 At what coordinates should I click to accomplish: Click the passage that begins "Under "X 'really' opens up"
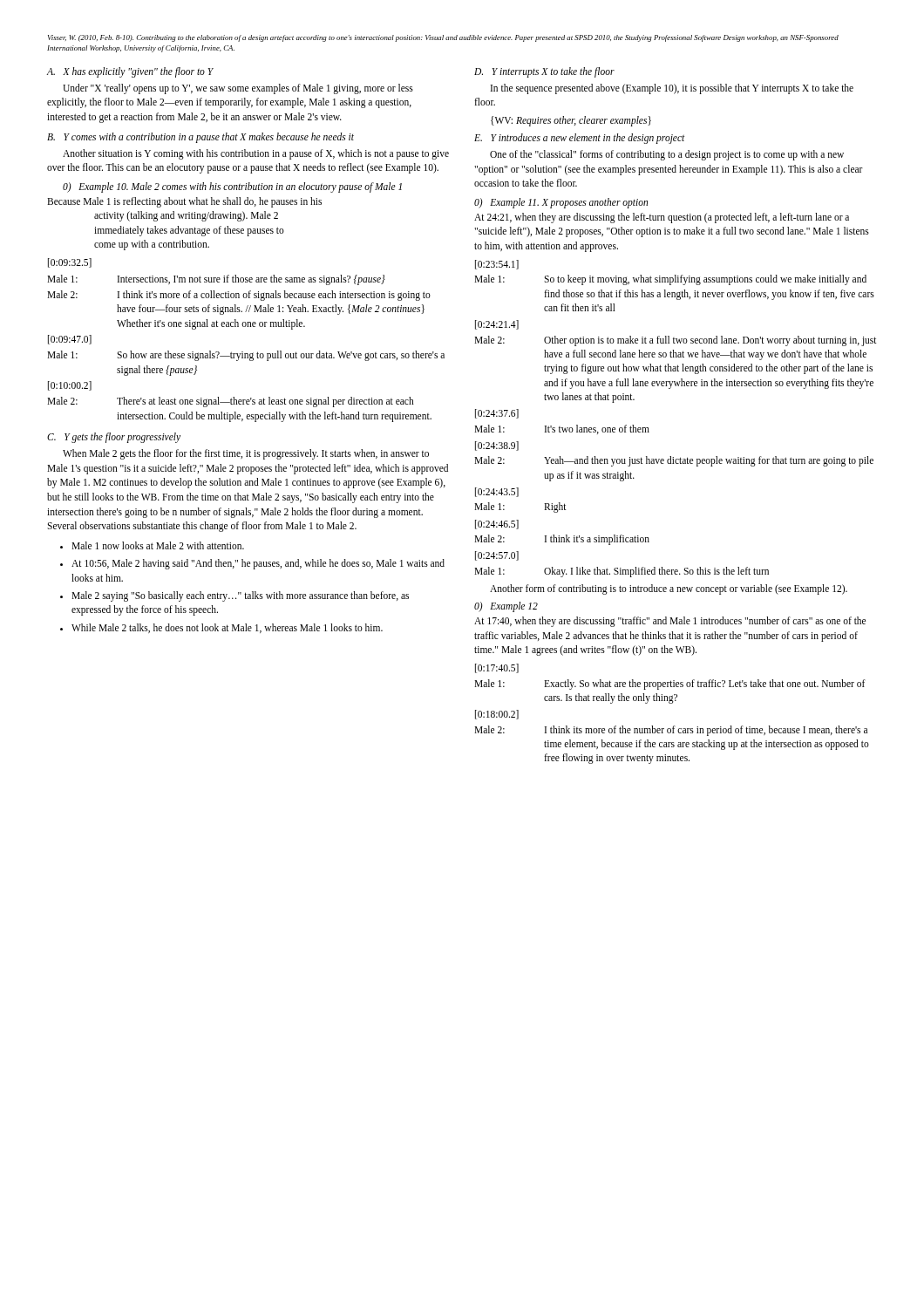tap(230, 102)
